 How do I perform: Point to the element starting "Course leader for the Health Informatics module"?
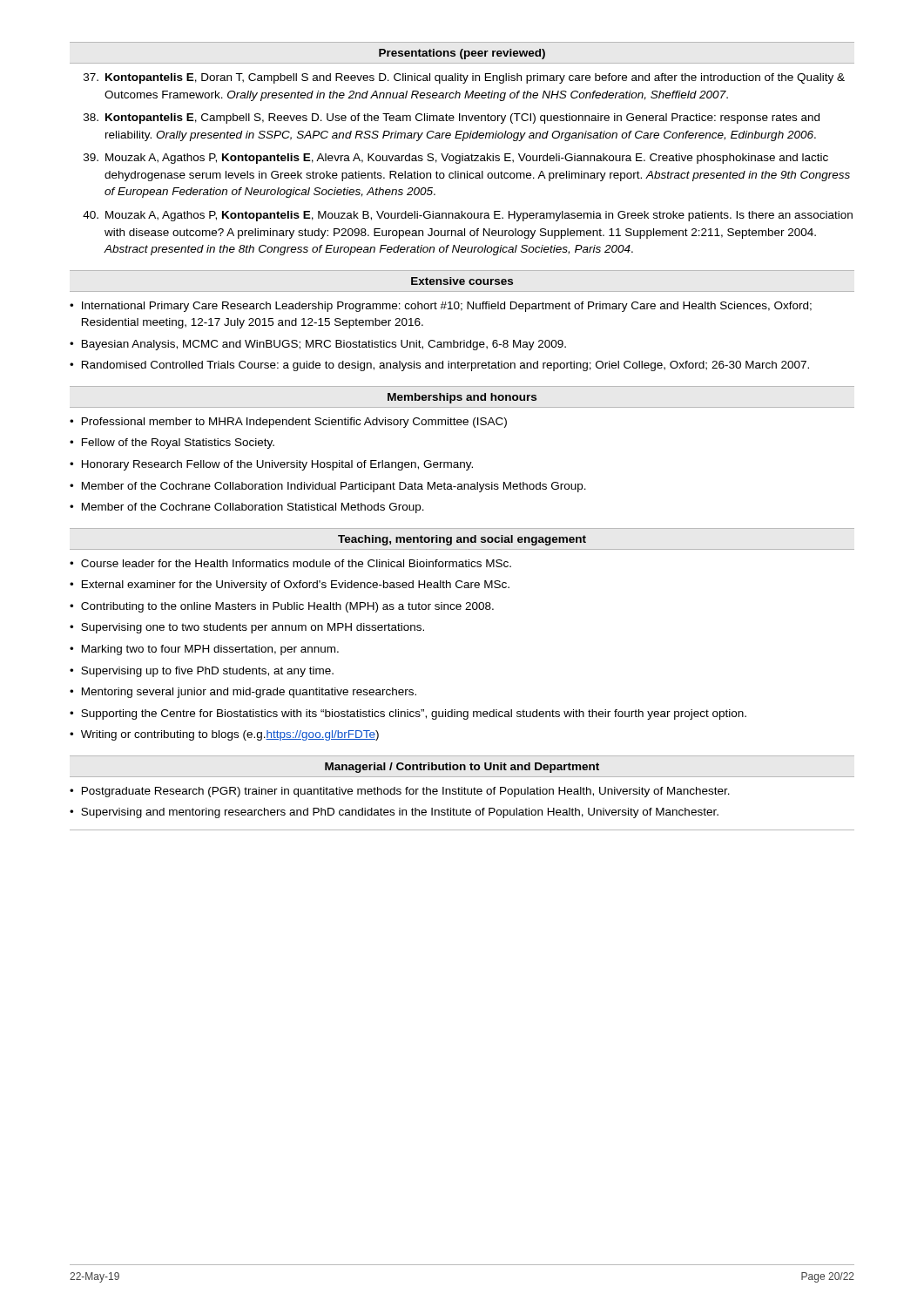coord(296,563)
